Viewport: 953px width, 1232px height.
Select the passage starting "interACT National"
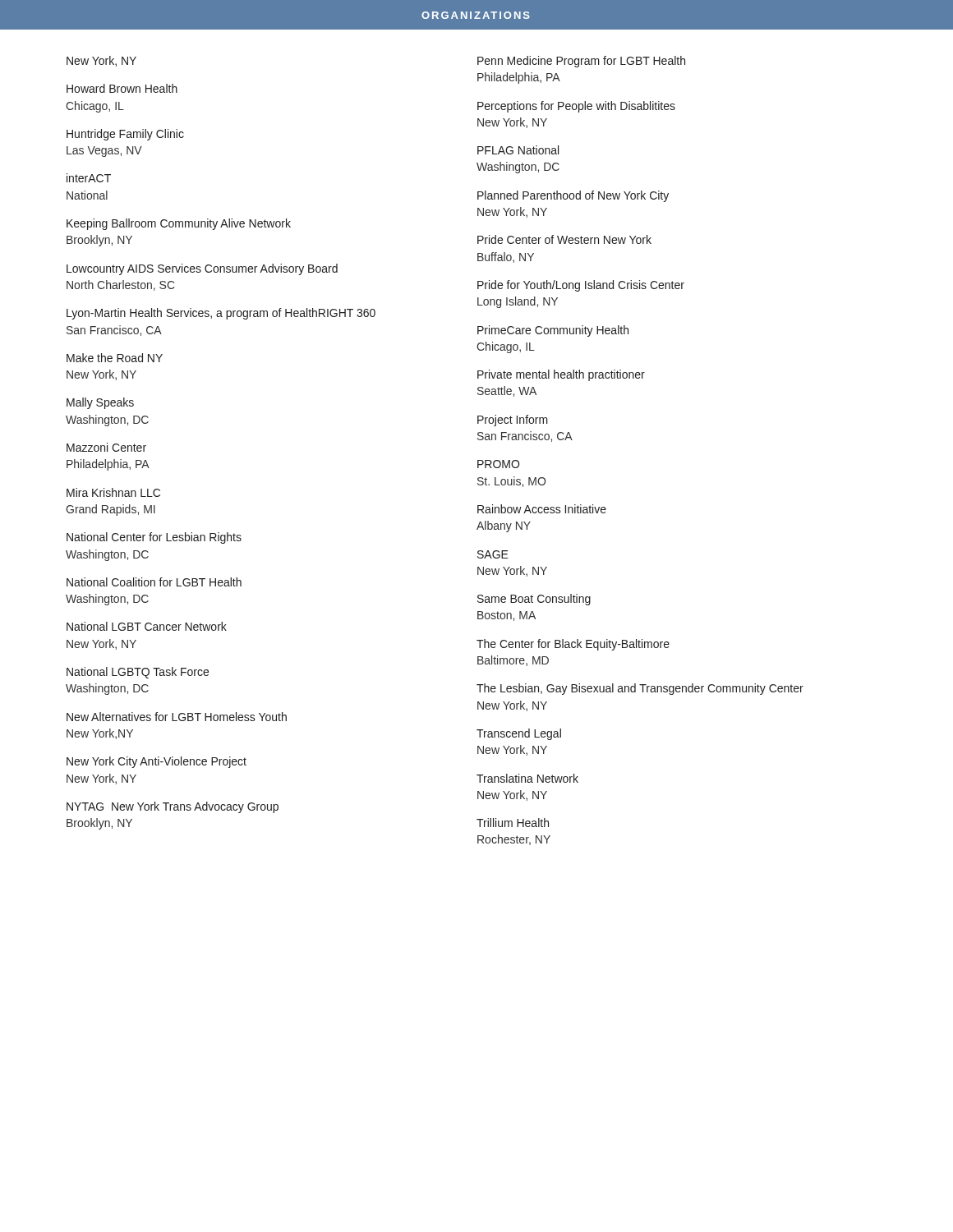(x=89, y=178)
